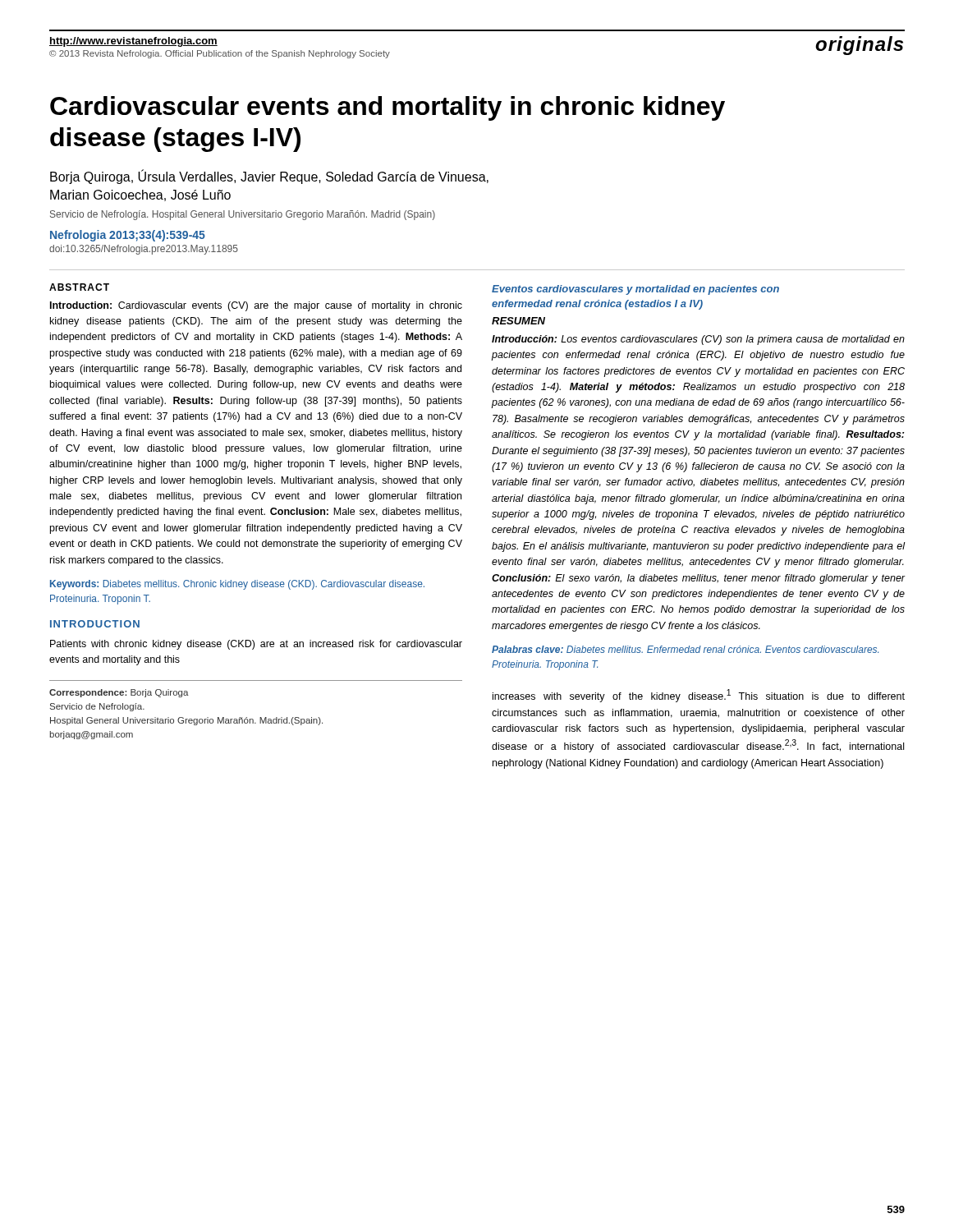Select the text block with the text "increases with severity of the kidney"
This screenshot has height=1232, width=954.
(698, 728)
